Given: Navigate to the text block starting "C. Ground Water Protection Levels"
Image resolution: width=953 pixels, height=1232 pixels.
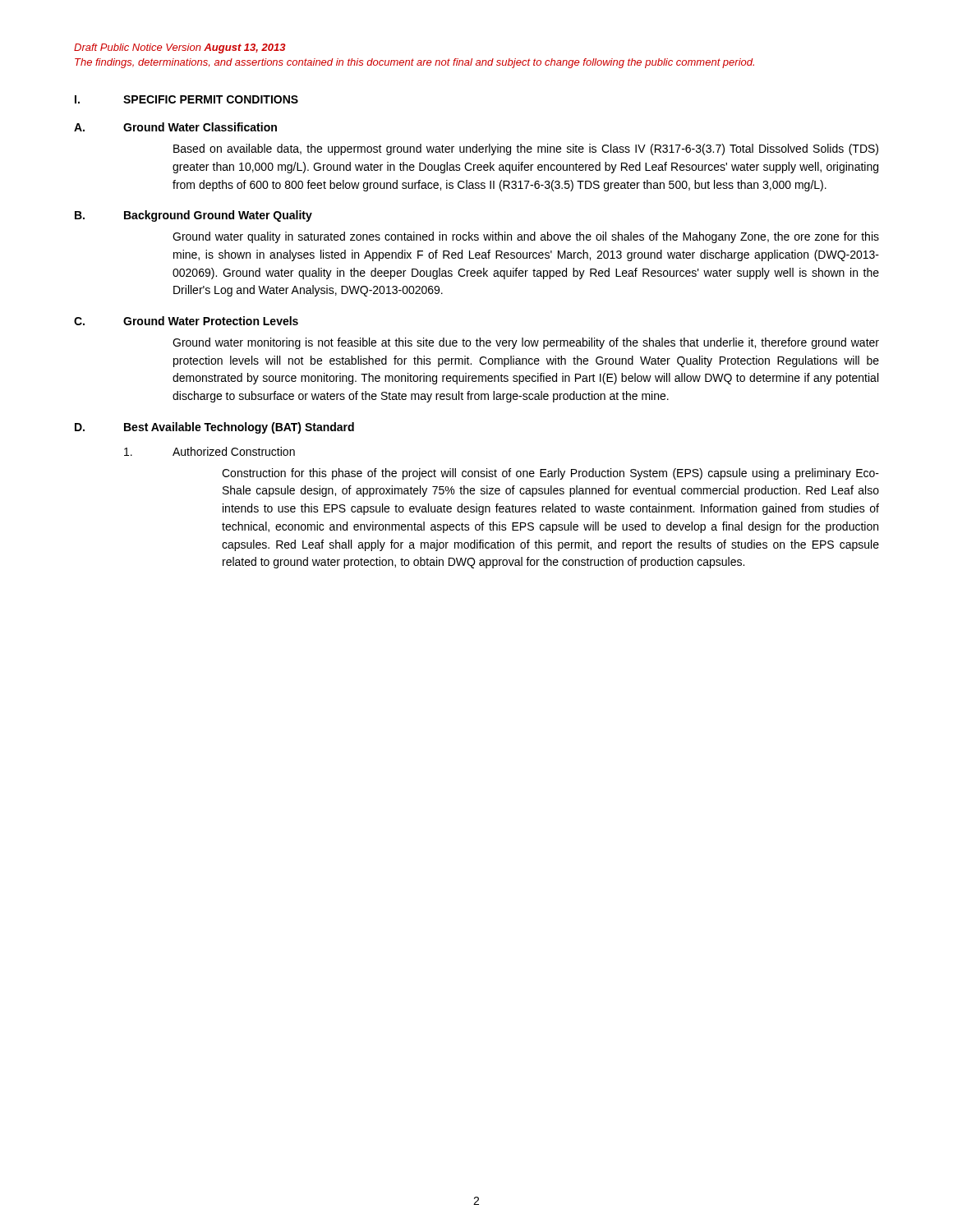Looking at the screenshot, I should 186,321.
